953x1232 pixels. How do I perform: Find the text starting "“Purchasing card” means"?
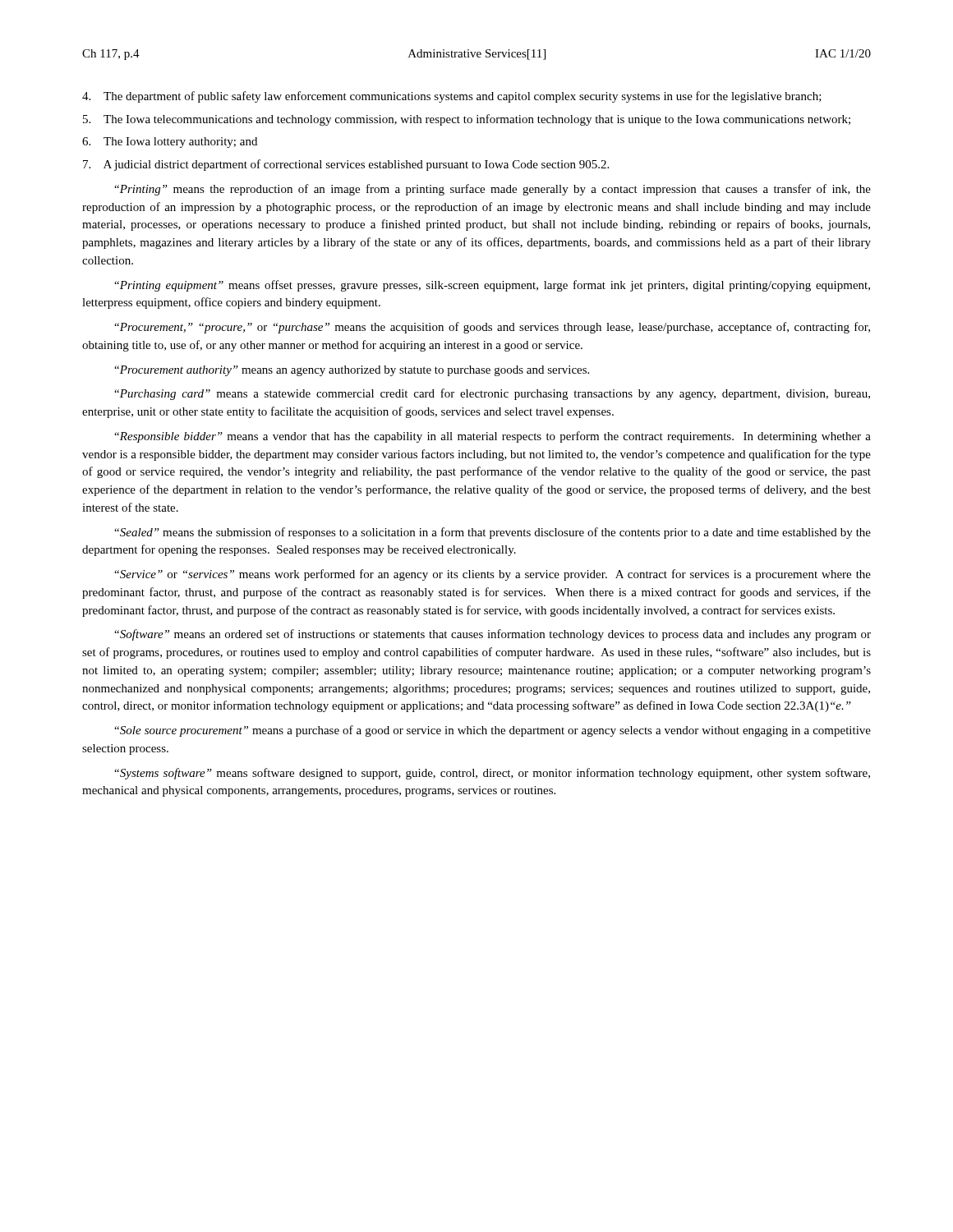pyautogui.click(x=476, y=403)
